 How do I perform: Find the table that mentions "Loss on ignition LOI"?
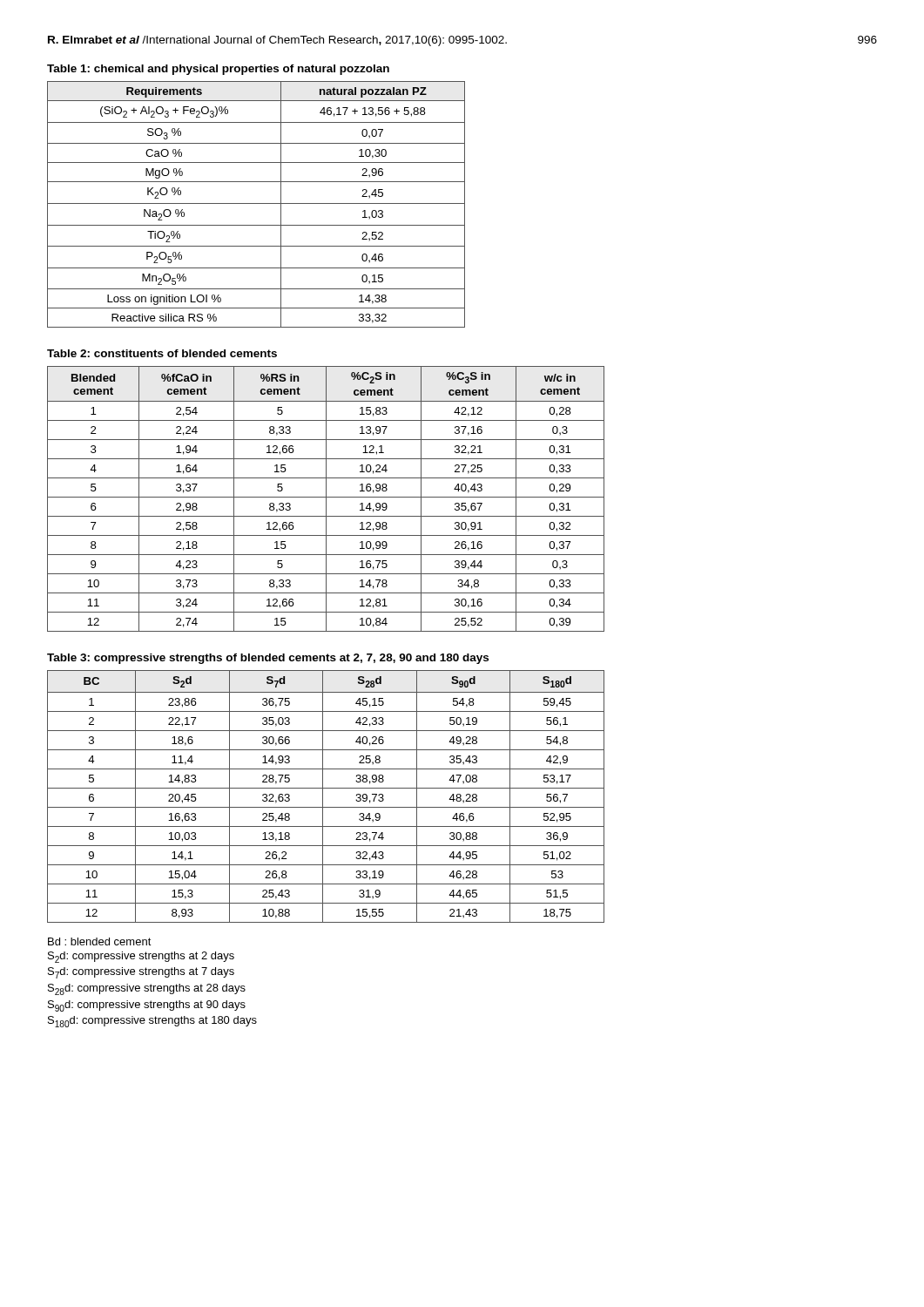(462, 205)
